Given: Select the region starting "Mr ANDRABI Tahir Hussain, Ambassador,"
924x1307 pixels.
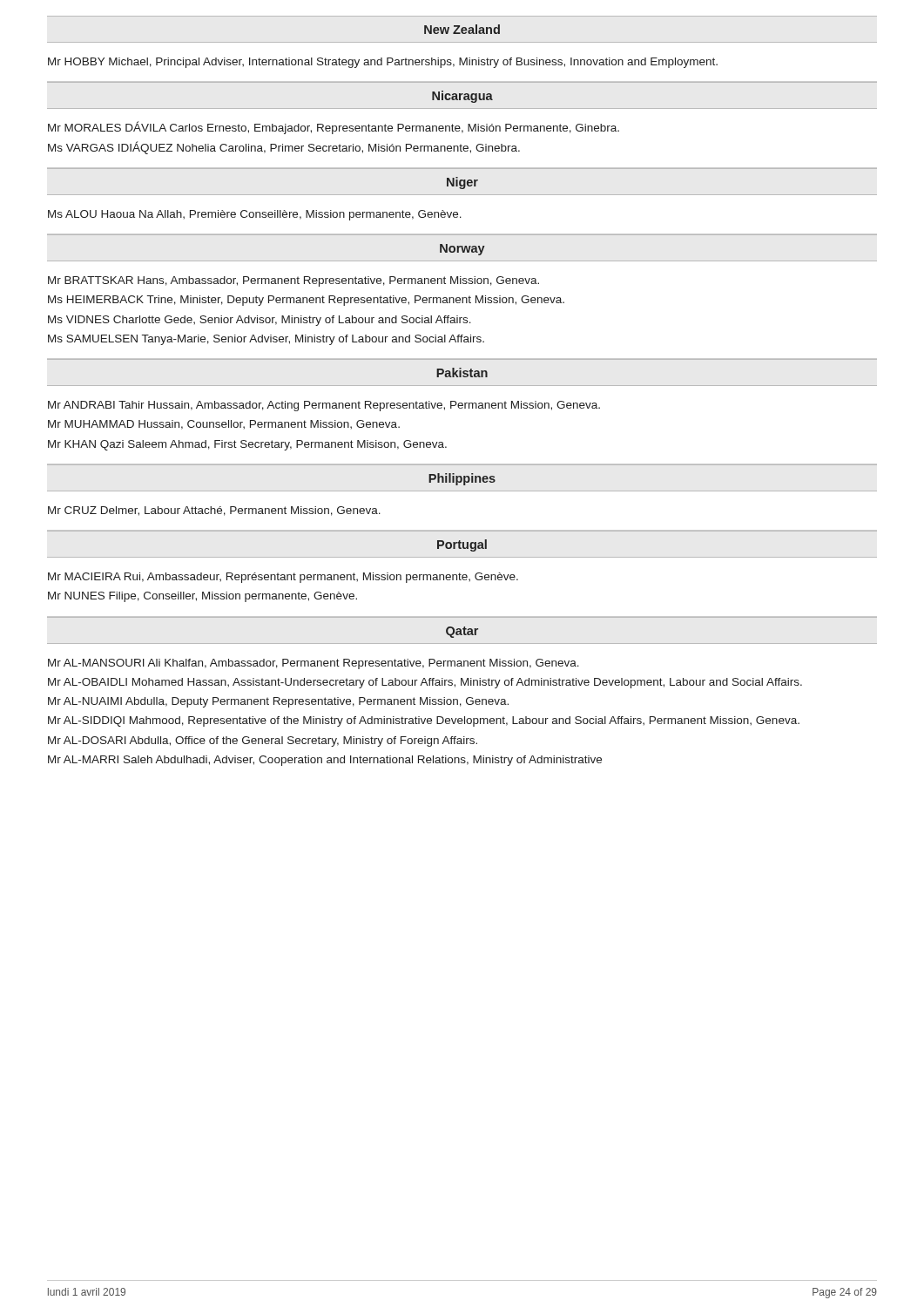Looking at the screenshot, I should 324,406.
